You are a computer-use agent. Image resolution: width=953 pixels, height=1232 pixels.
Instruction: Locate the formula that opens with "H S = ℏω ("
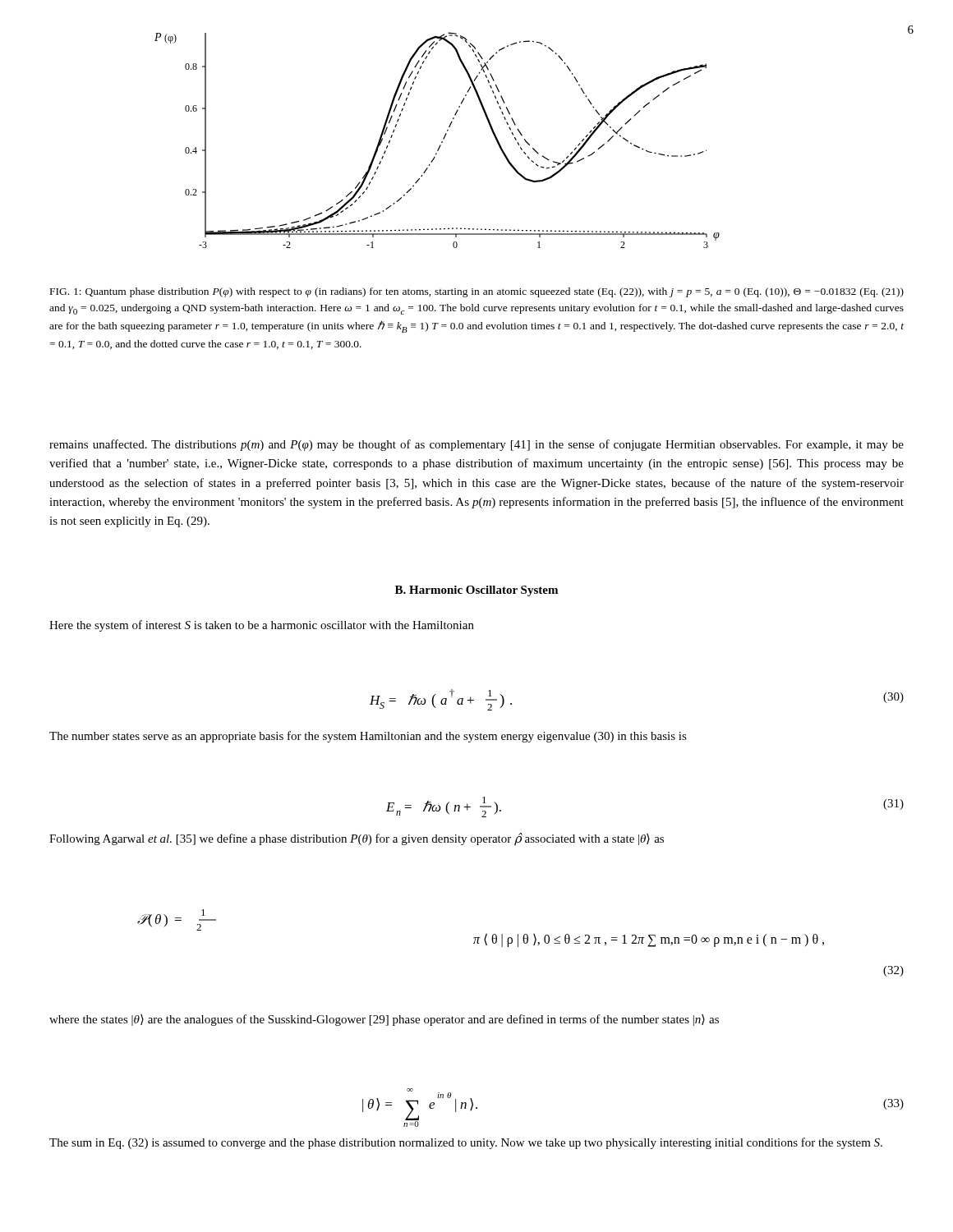click(476, 696)
